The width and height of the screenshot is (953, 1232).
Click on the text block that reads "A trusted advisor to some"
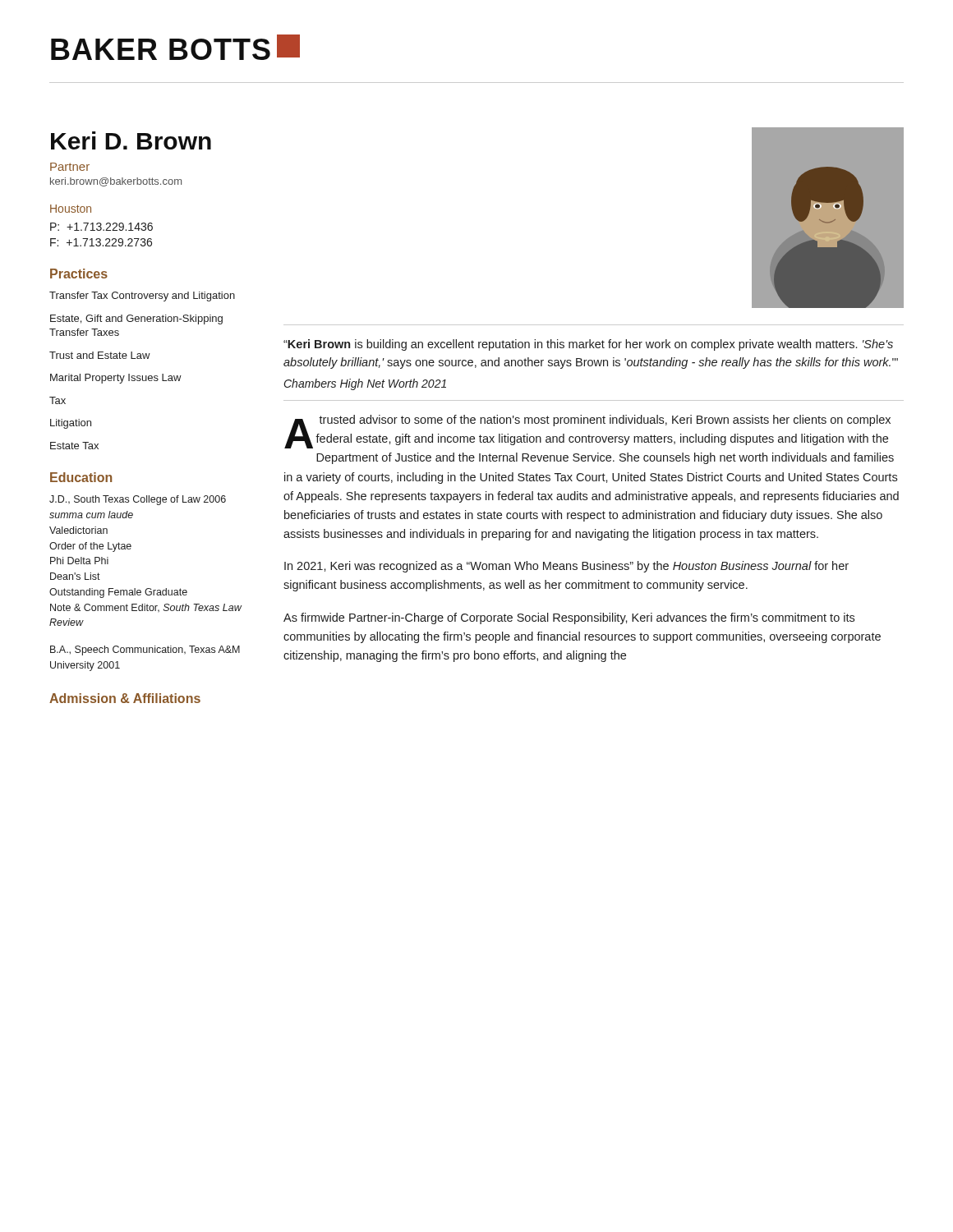pos(591,476)
